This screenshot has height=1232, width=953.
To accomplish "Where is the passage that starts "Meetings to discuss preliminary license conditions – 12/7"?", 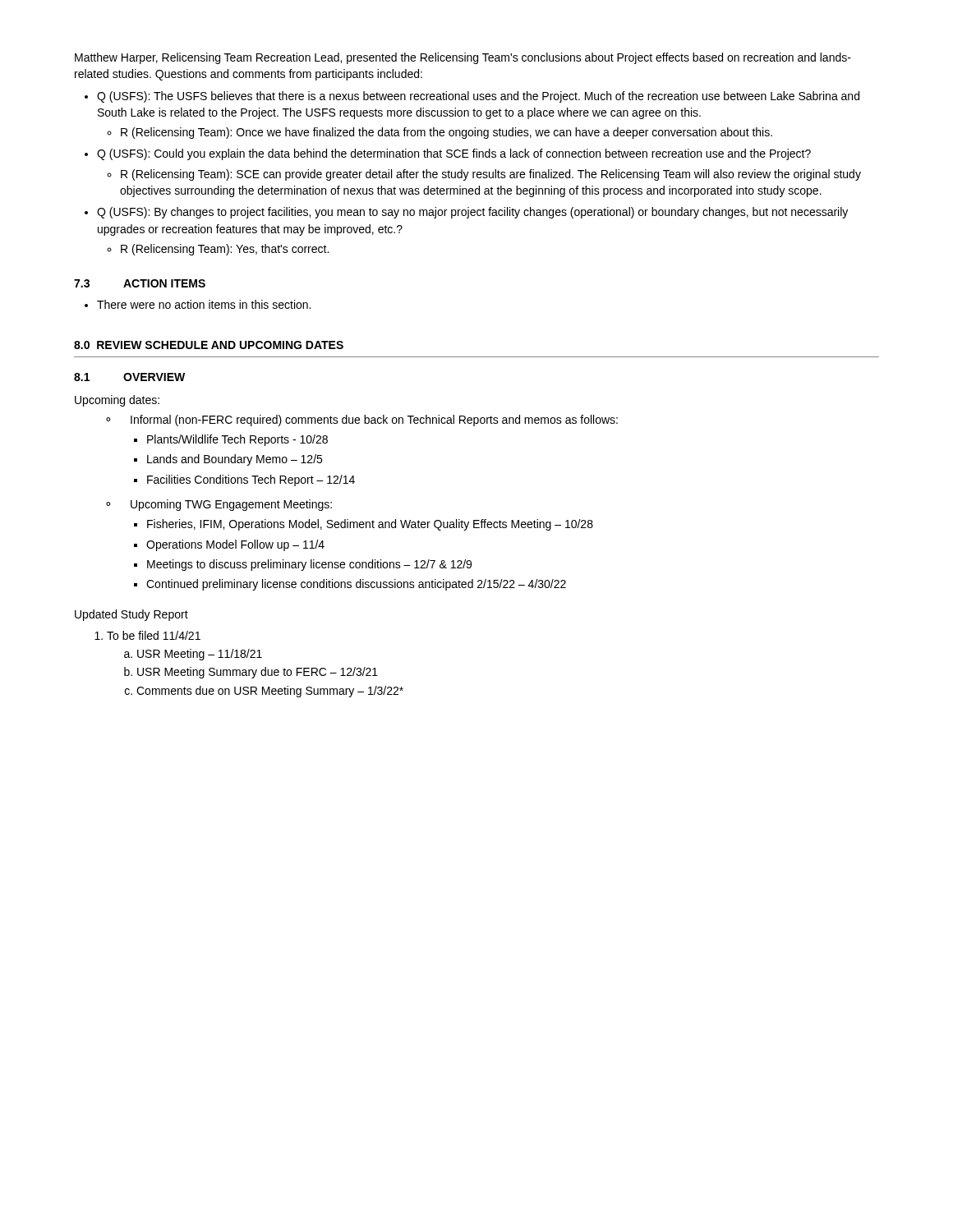I will click(309, 564).
